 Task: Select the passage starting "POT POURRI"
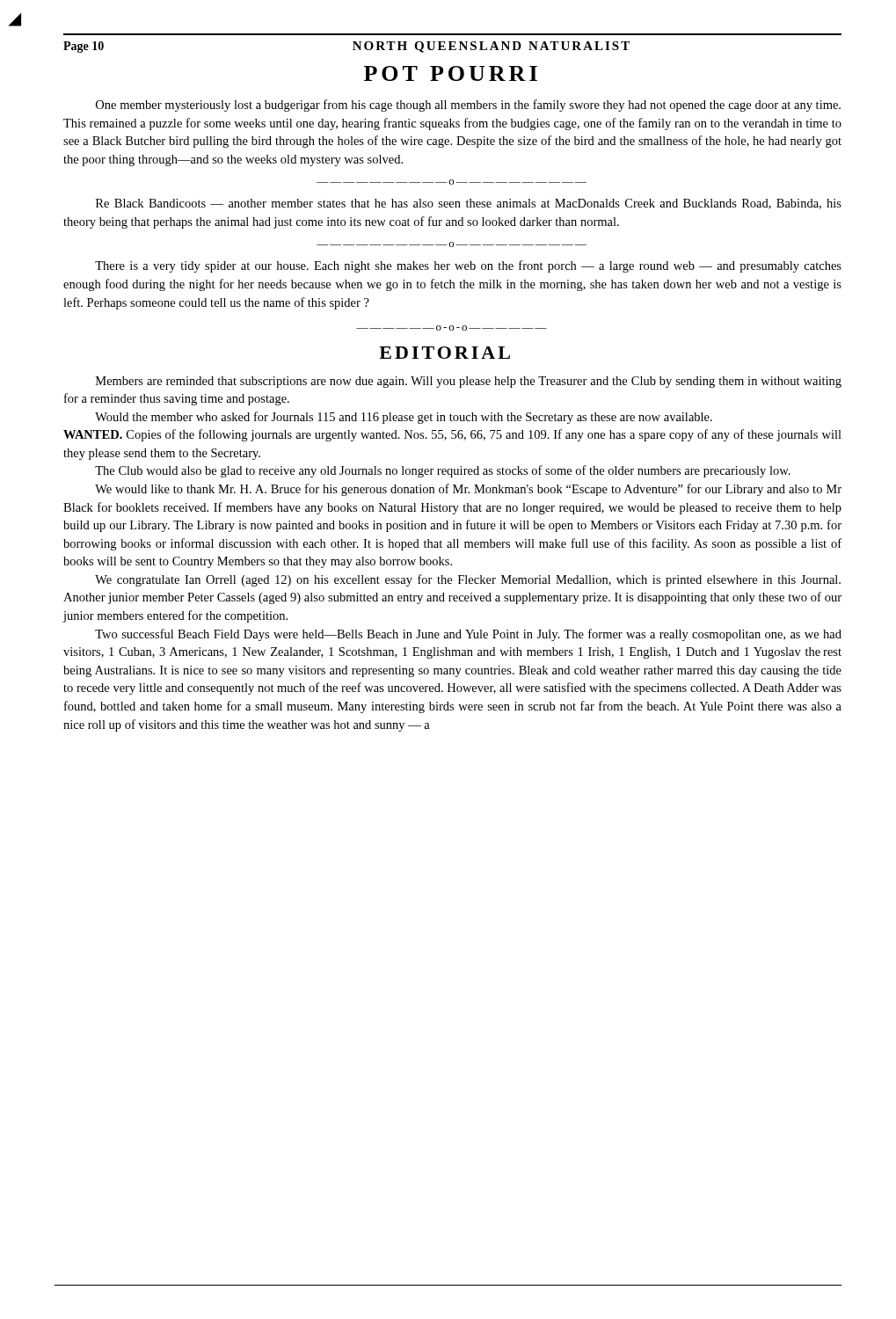pyautogui.click(x=452, y=73)
